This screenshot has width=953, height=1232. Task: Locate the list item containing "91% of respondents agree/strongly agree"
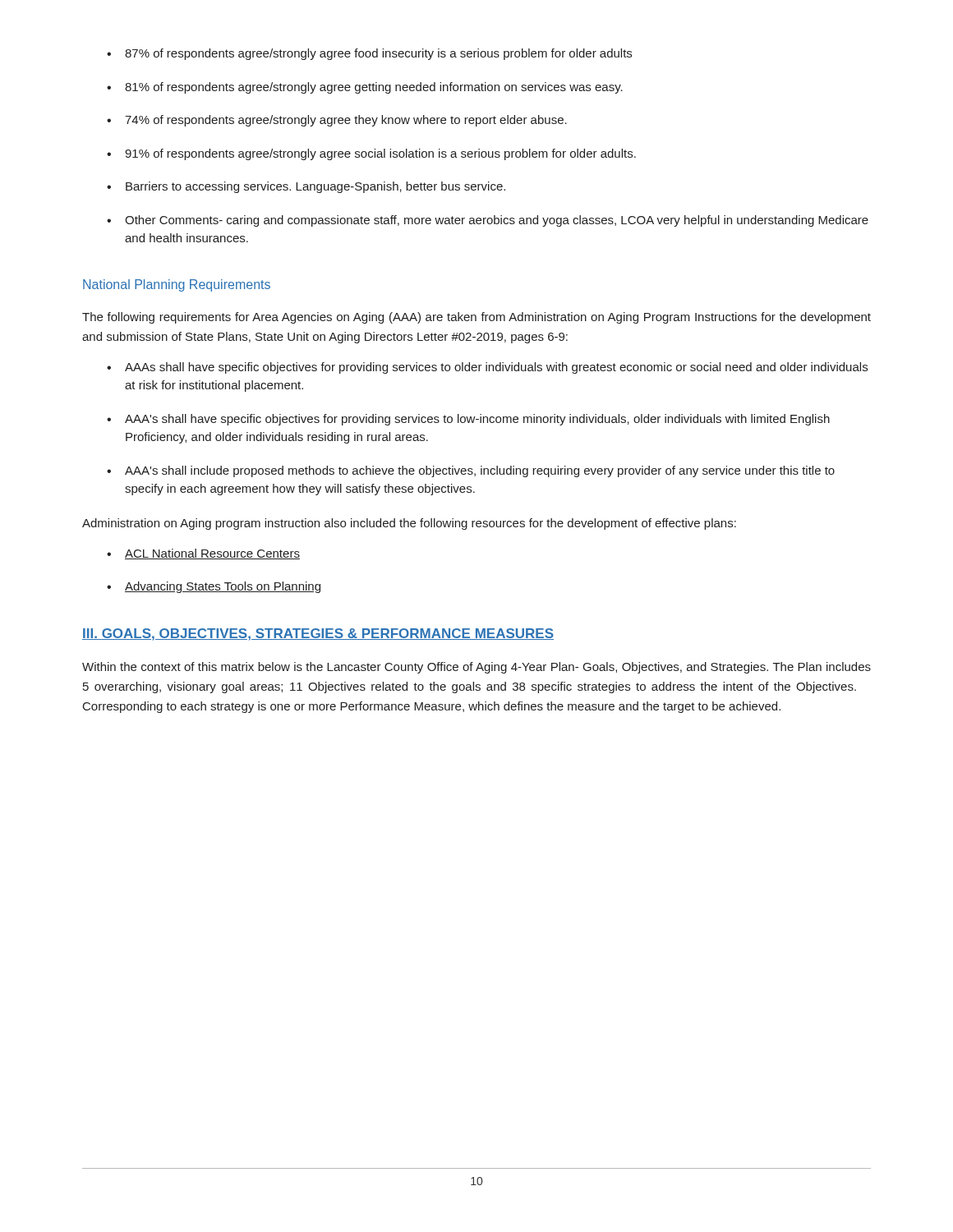click(x=489, y=153)
